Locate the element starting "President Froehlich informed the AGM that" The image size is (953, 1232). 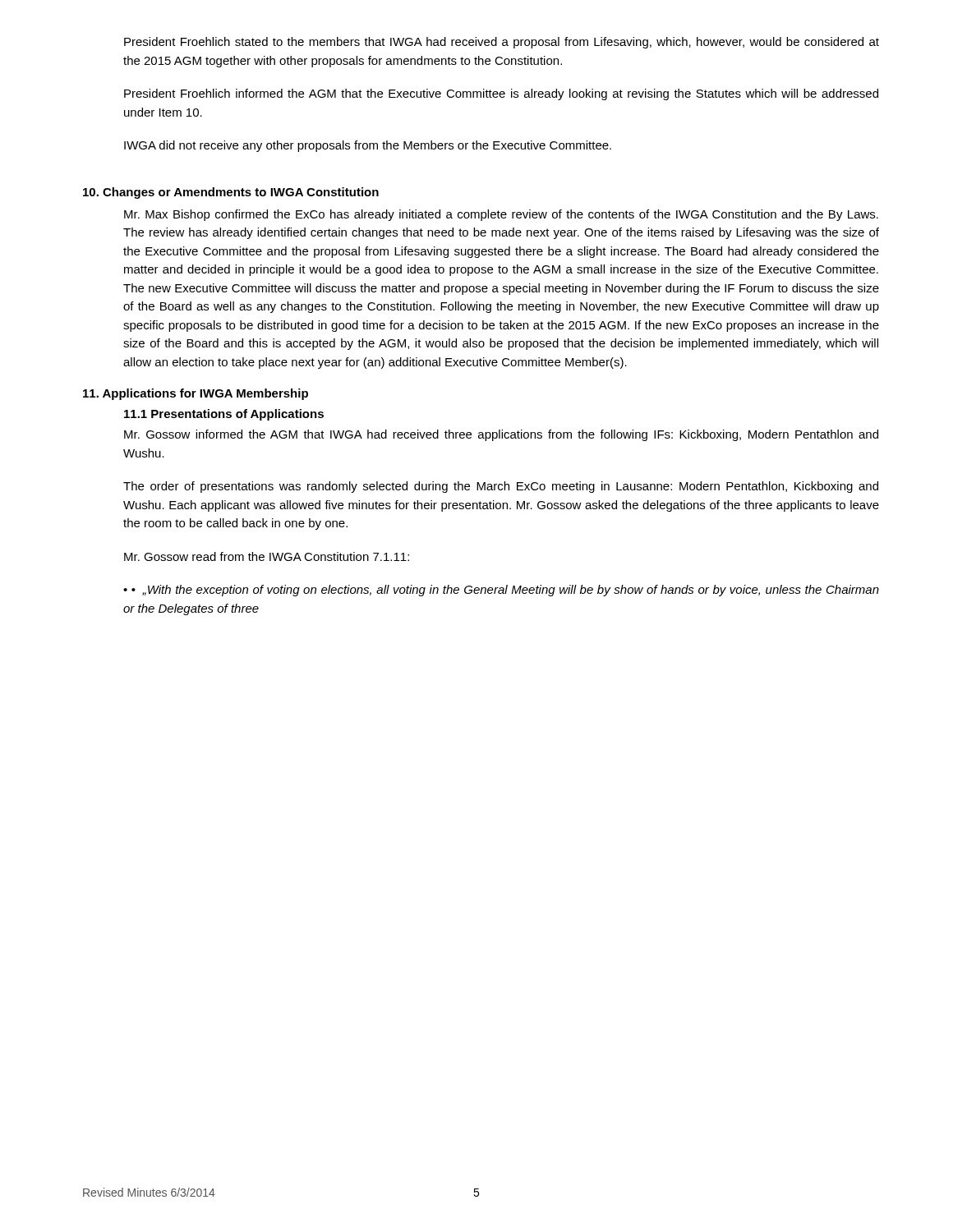(501, 102)
